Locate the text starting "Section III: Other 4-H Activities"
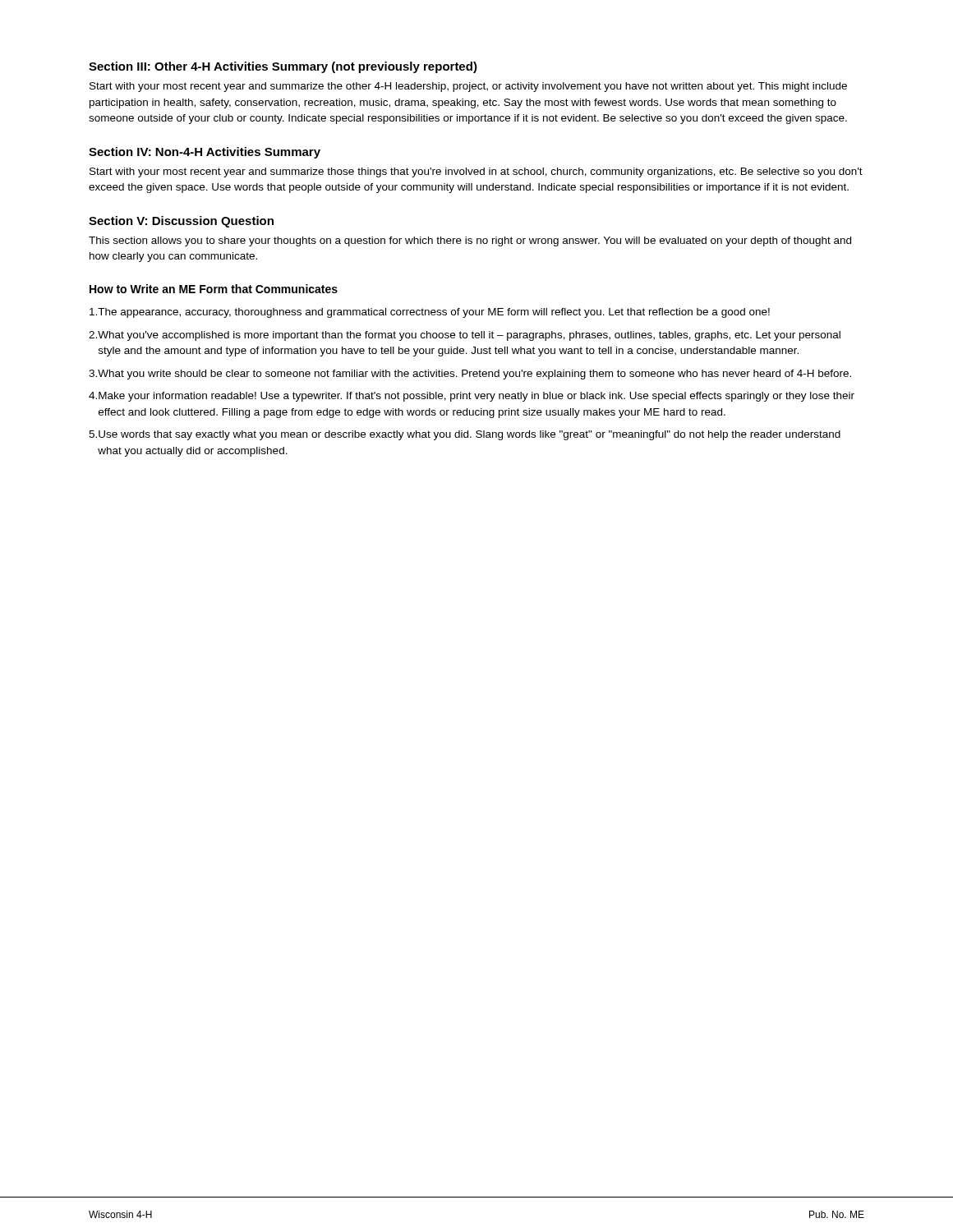 point(283,66)
